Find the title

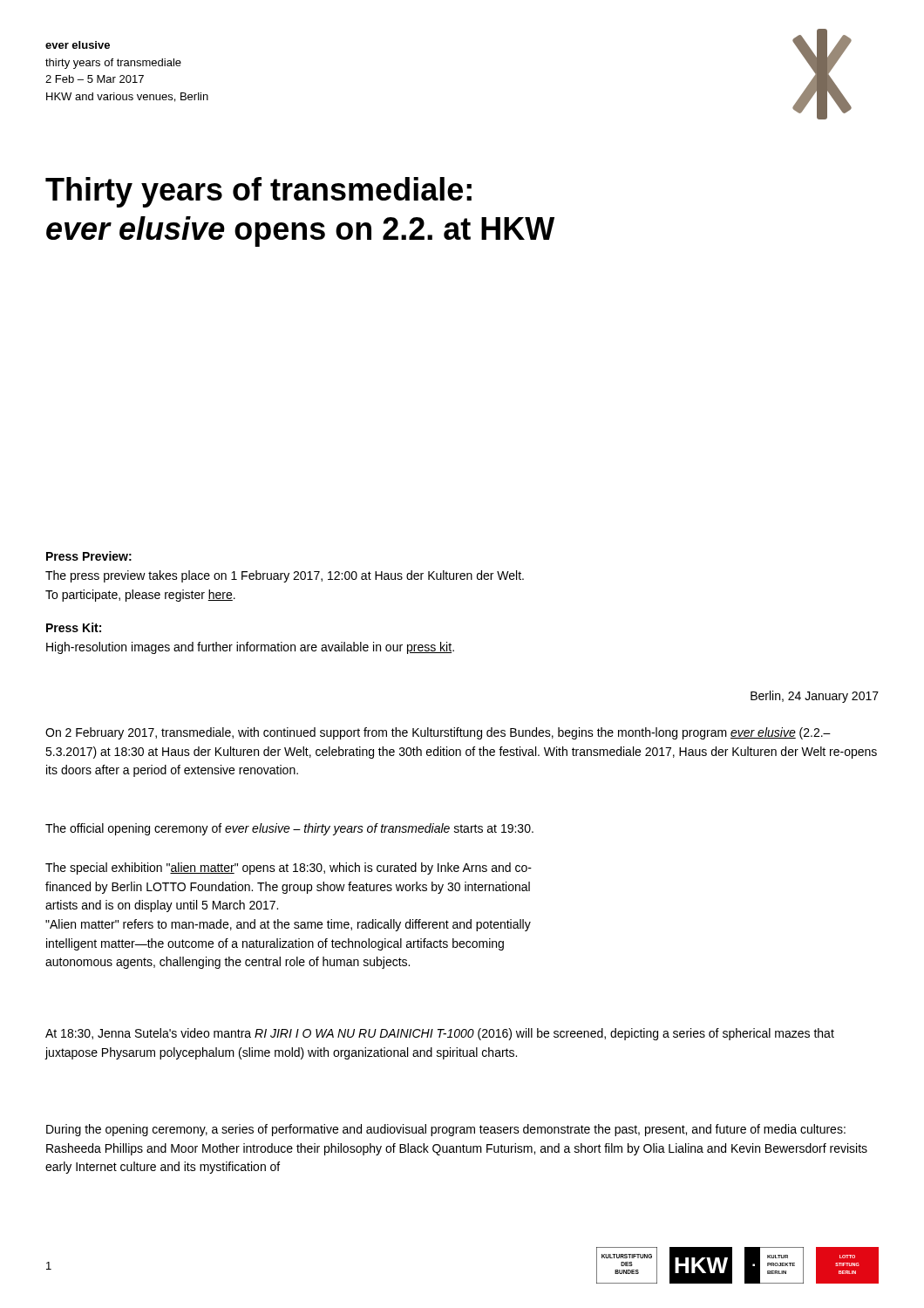[300, 209]
